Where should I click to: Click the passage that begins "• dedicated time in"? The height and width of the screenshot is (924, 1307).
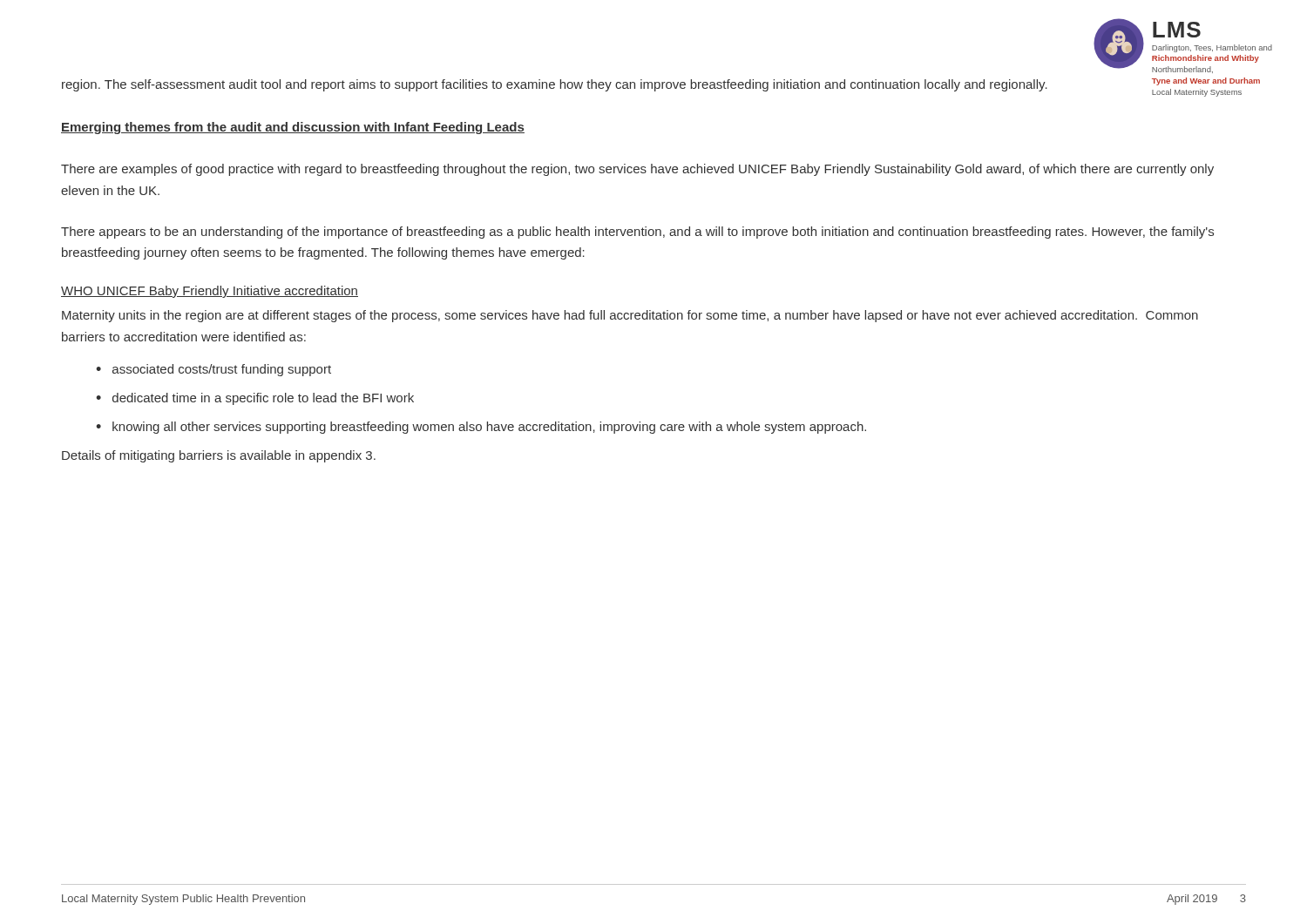point(255,398)
